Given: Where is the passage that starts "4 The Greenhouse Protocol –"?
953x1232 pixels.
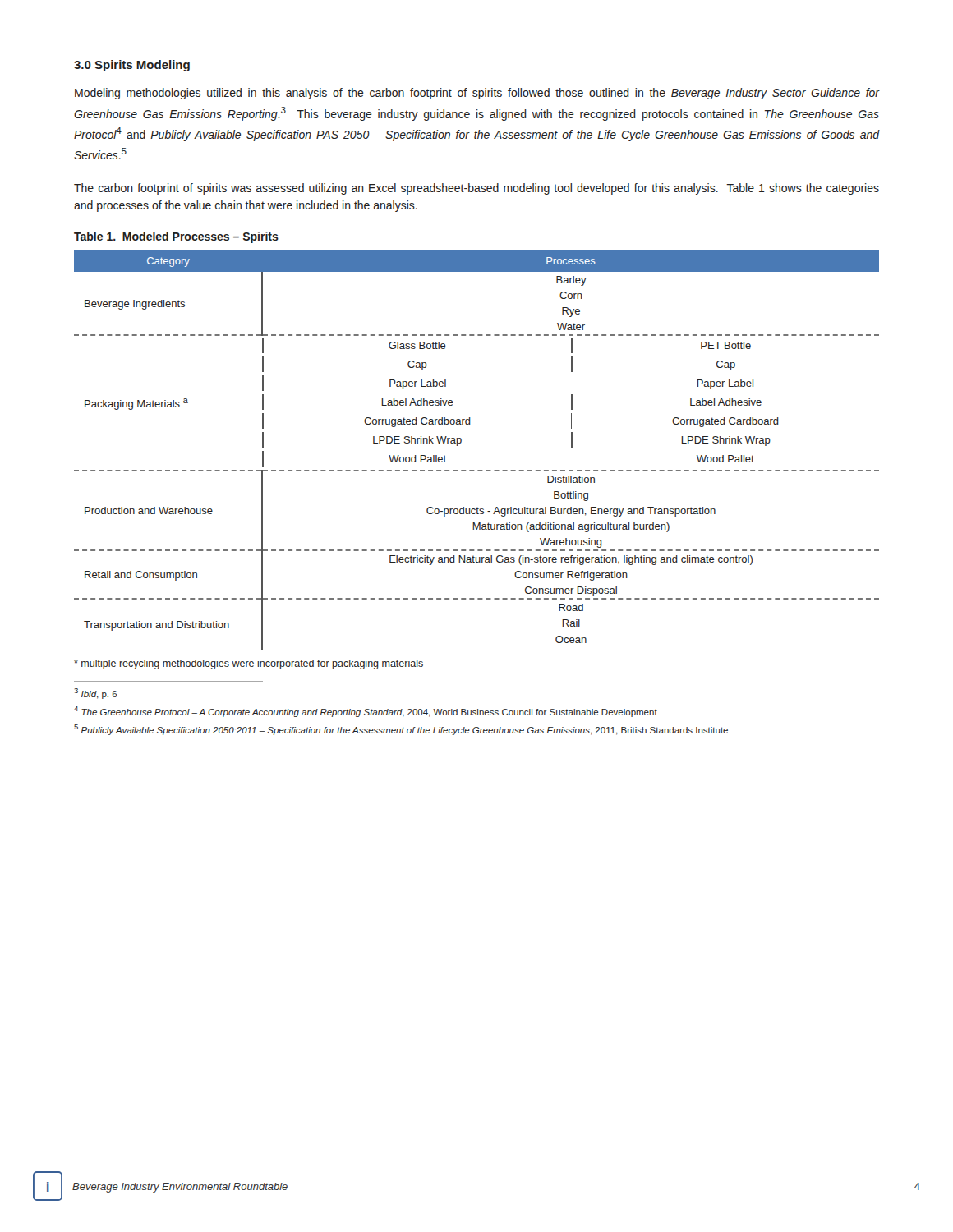Looking at the screenshot, I should pyautogui.click(x=365, y=710).
